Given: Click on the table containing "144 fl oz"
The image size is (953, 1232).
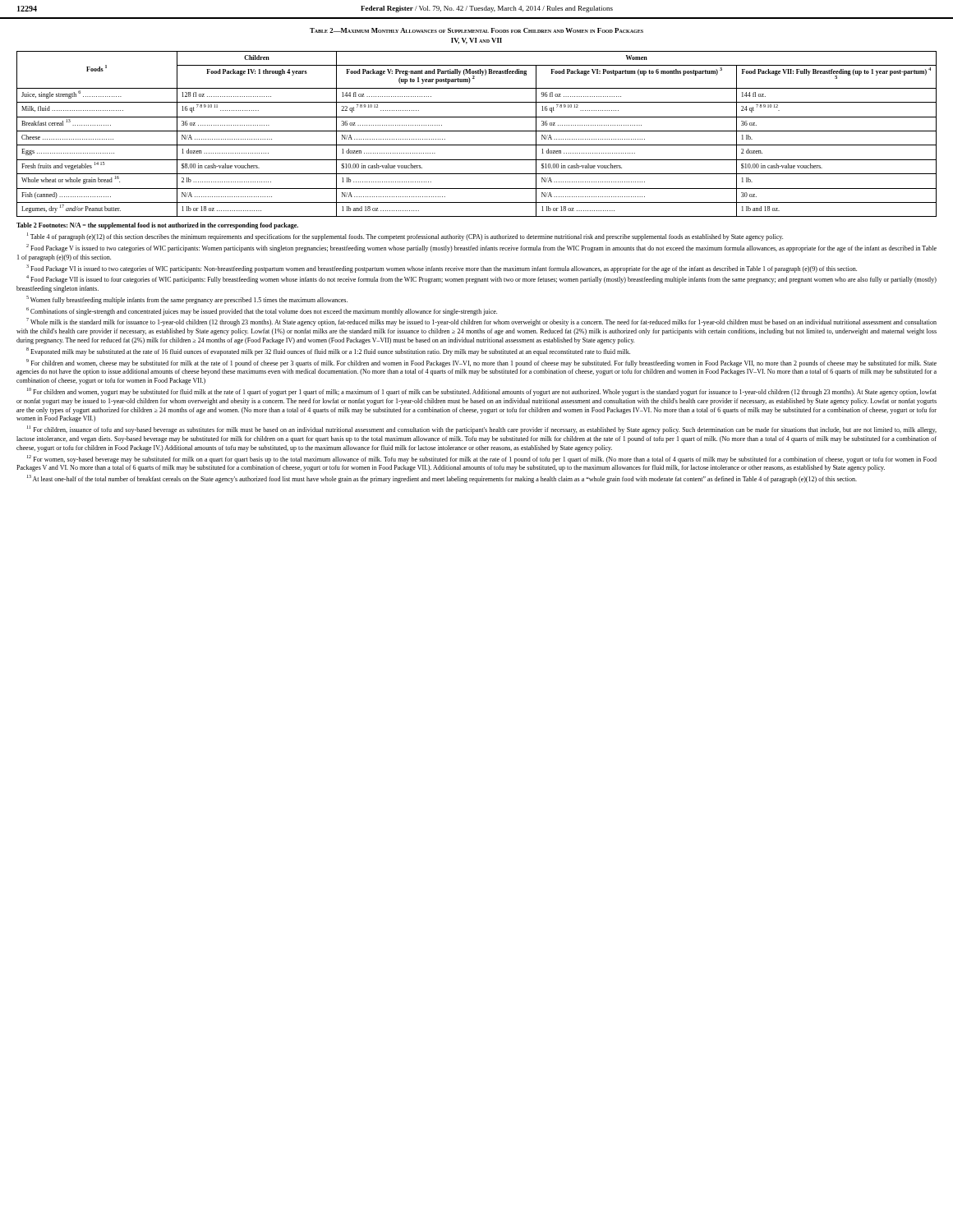Looking at the screenshot, I should pyautogui.click(x=476, y=134).
